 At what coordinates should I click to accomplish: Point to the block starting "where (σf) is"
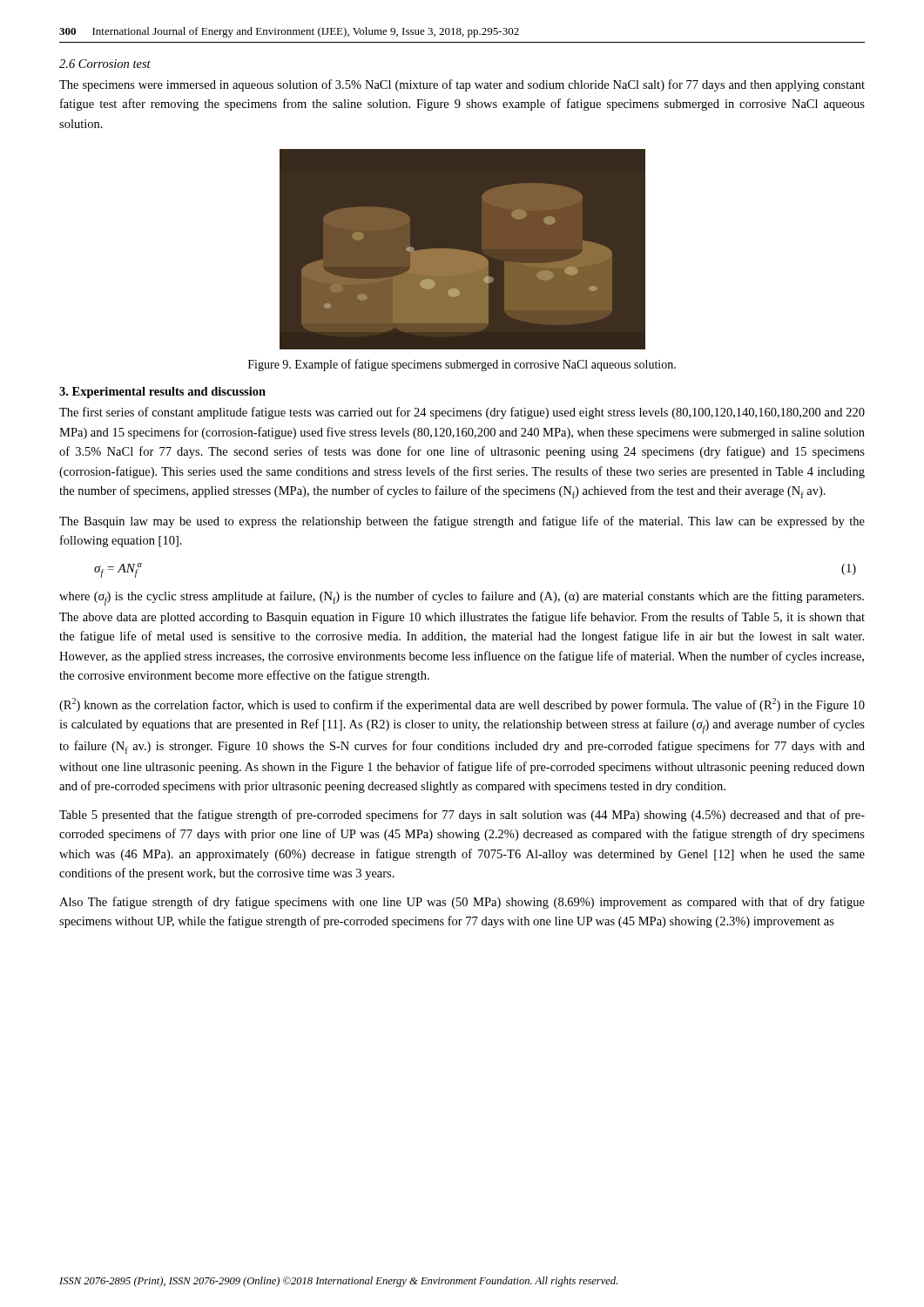pyautogui.click(x=462, y=636)
